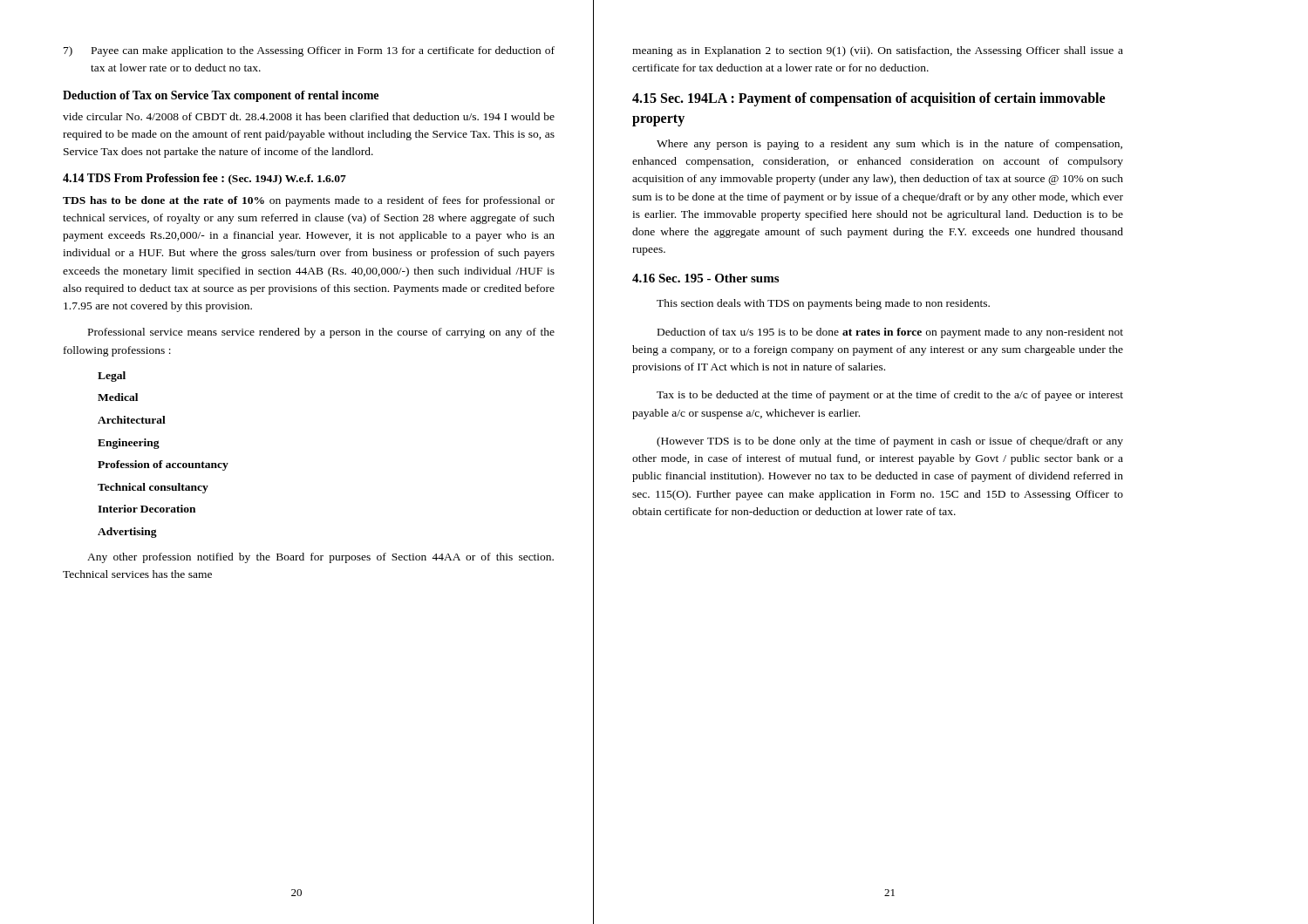Image resolution: width=1308 pixels, height=924 pixels.
Task: Where is the passage that starts "Any other profession notified by the Board for"?
Action: point(309,565)
